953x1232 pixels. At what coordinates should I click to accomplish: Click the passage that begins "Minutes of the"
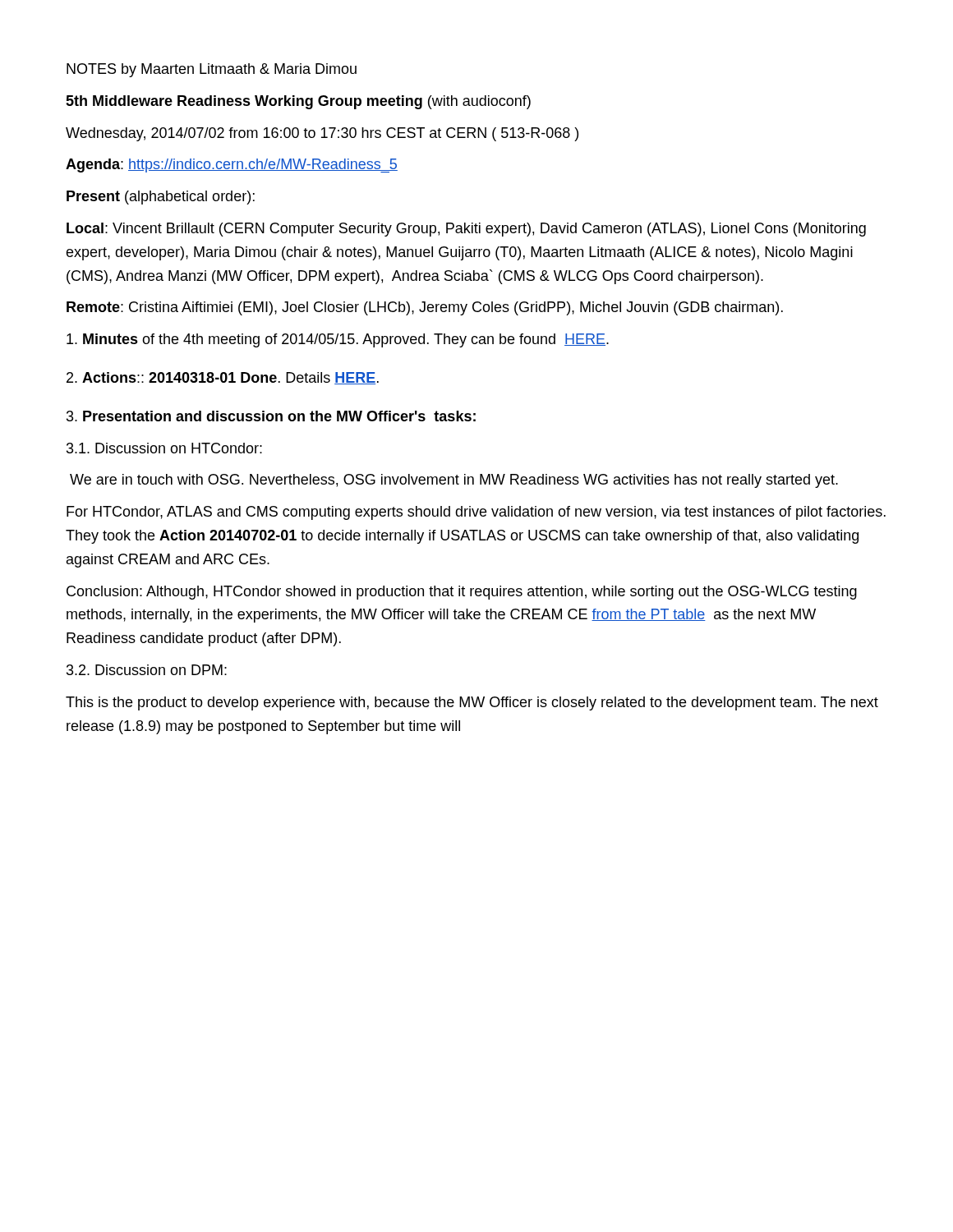pos(338,339)
